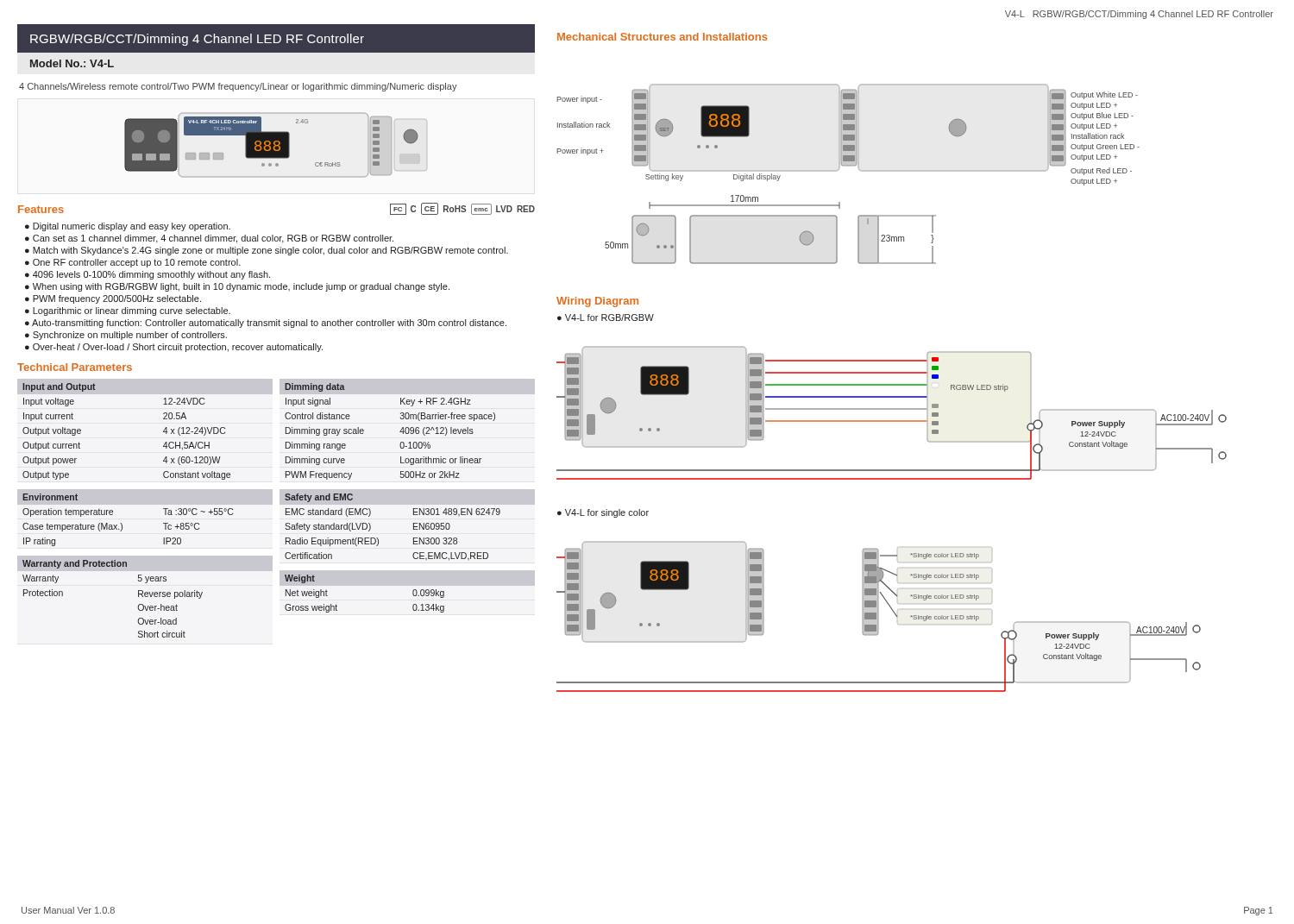Locate the logo
Viewport: 1294px width, 924px height.
point(462,209)
